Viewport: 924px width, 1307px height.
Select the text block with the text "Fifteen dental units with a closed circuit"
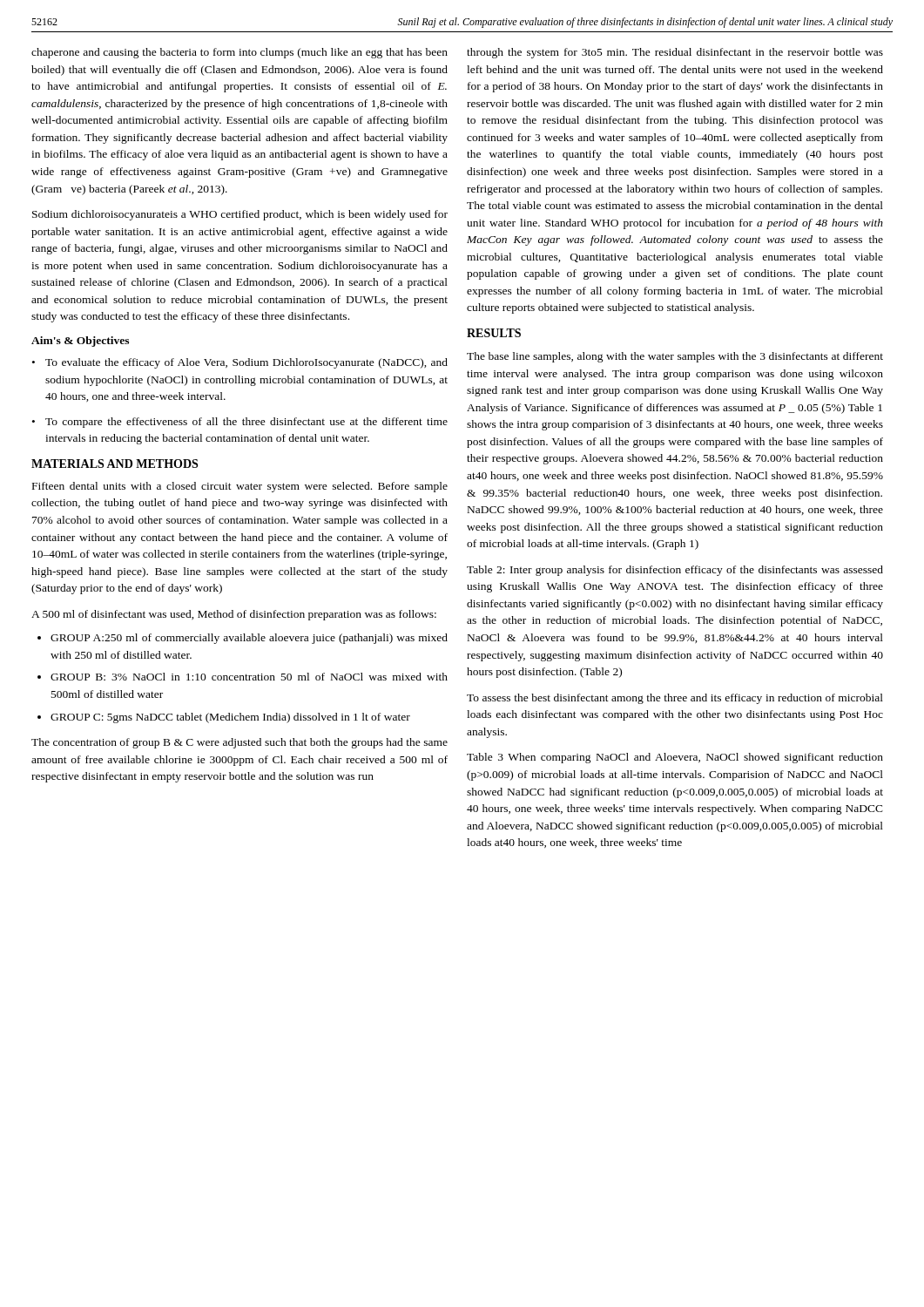click(239, 537)
